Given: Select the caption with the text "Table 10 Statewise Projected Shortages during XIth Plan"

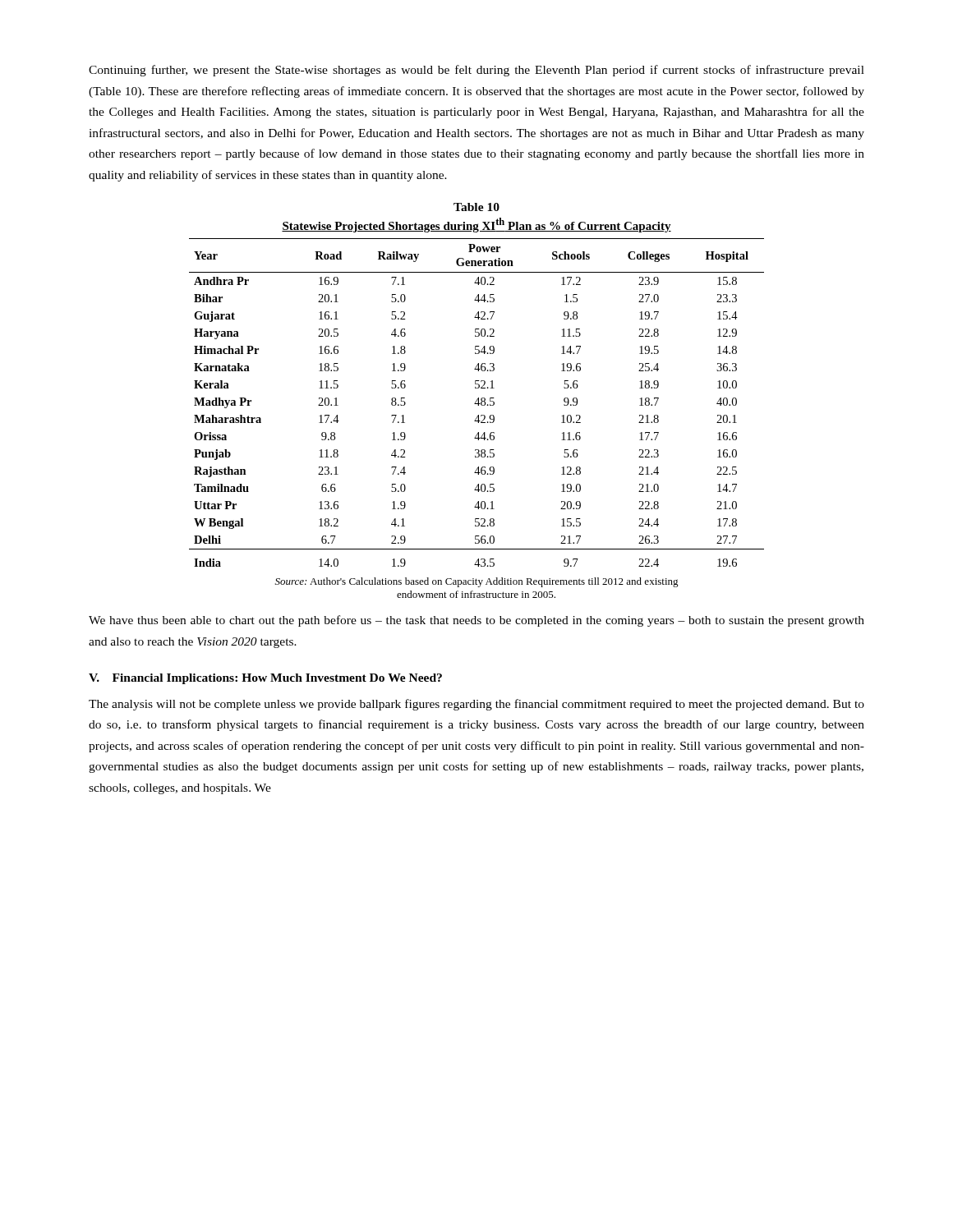Looking at the screenshot, I should [476, 217].
